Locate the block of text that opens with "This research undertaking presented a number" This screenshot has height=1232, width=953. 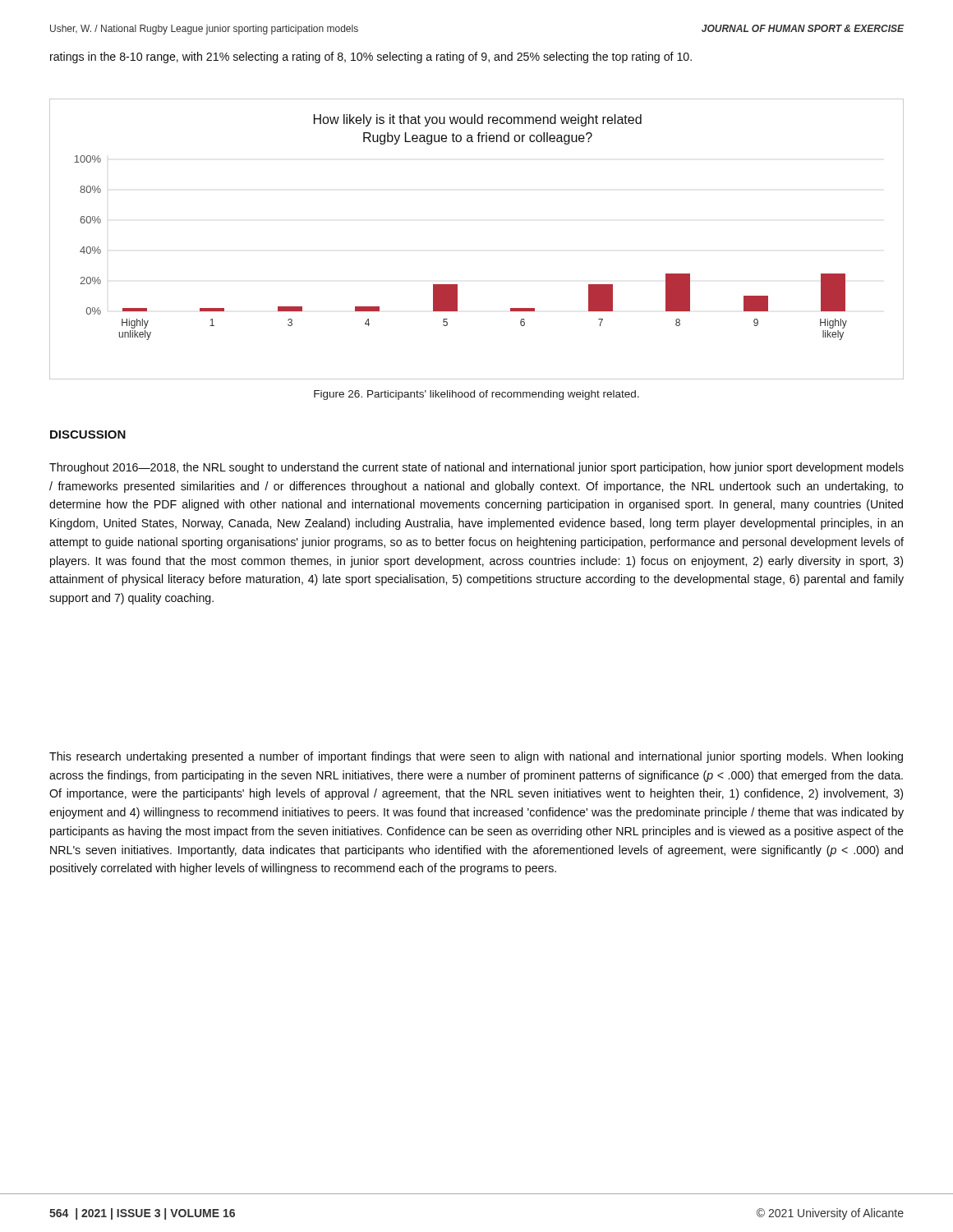476,812
